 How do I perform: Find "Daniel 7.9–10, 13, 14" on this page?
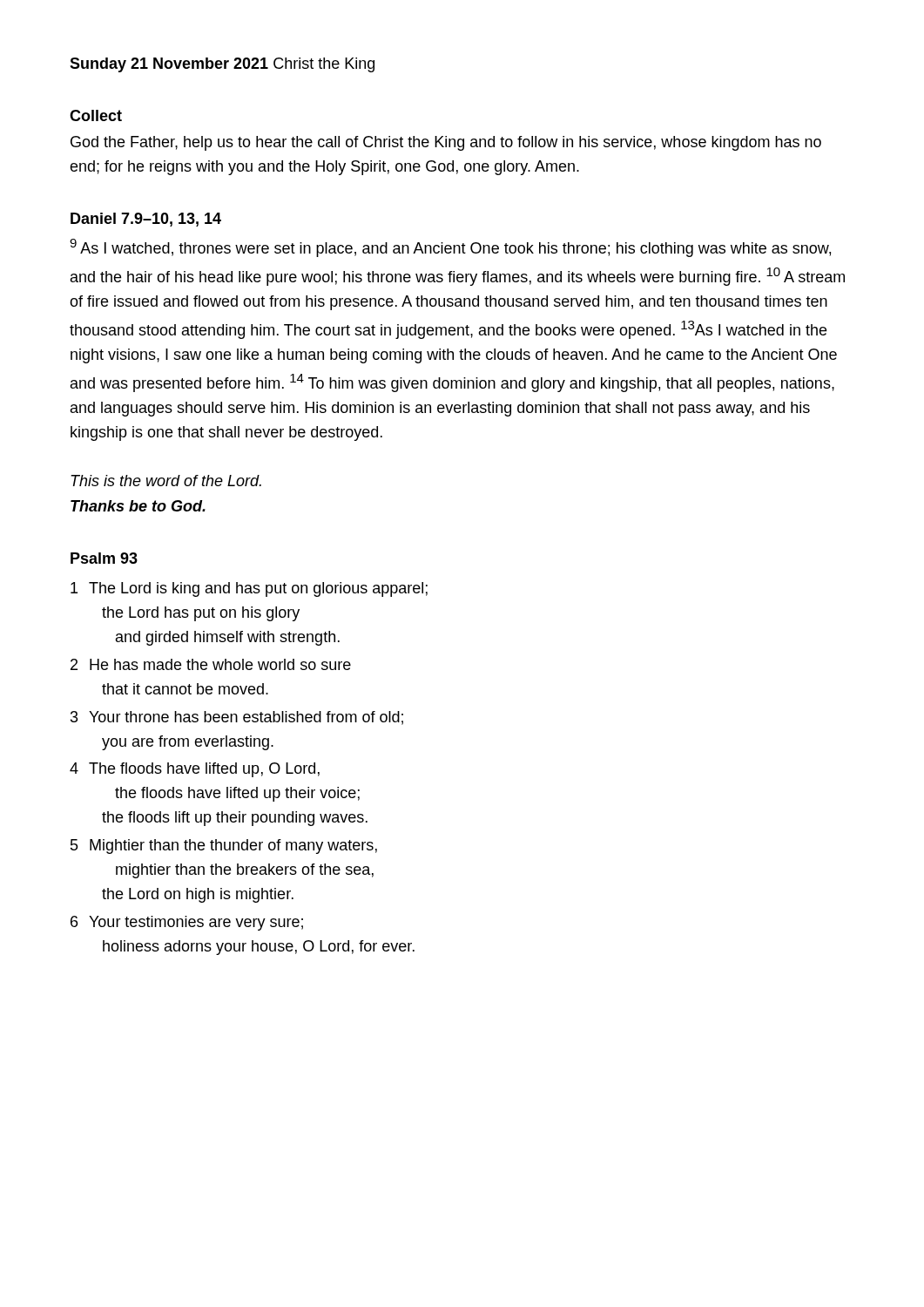click(x=145, y=219)
